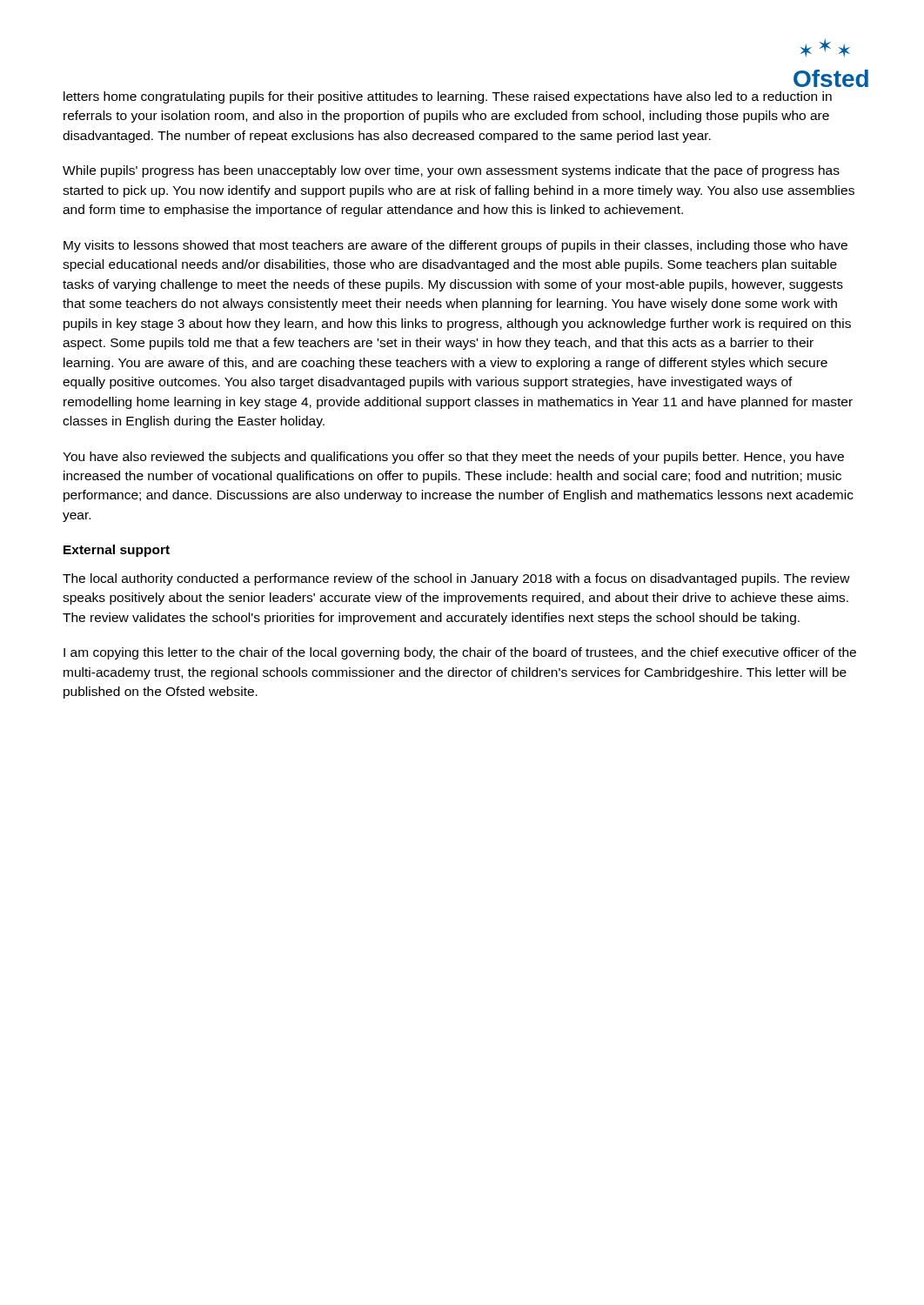Navigate to the text block starting "letters home congratulating pupils for their positive"
The width and height of the screenshot is (924, 1305).
[447, 116]
